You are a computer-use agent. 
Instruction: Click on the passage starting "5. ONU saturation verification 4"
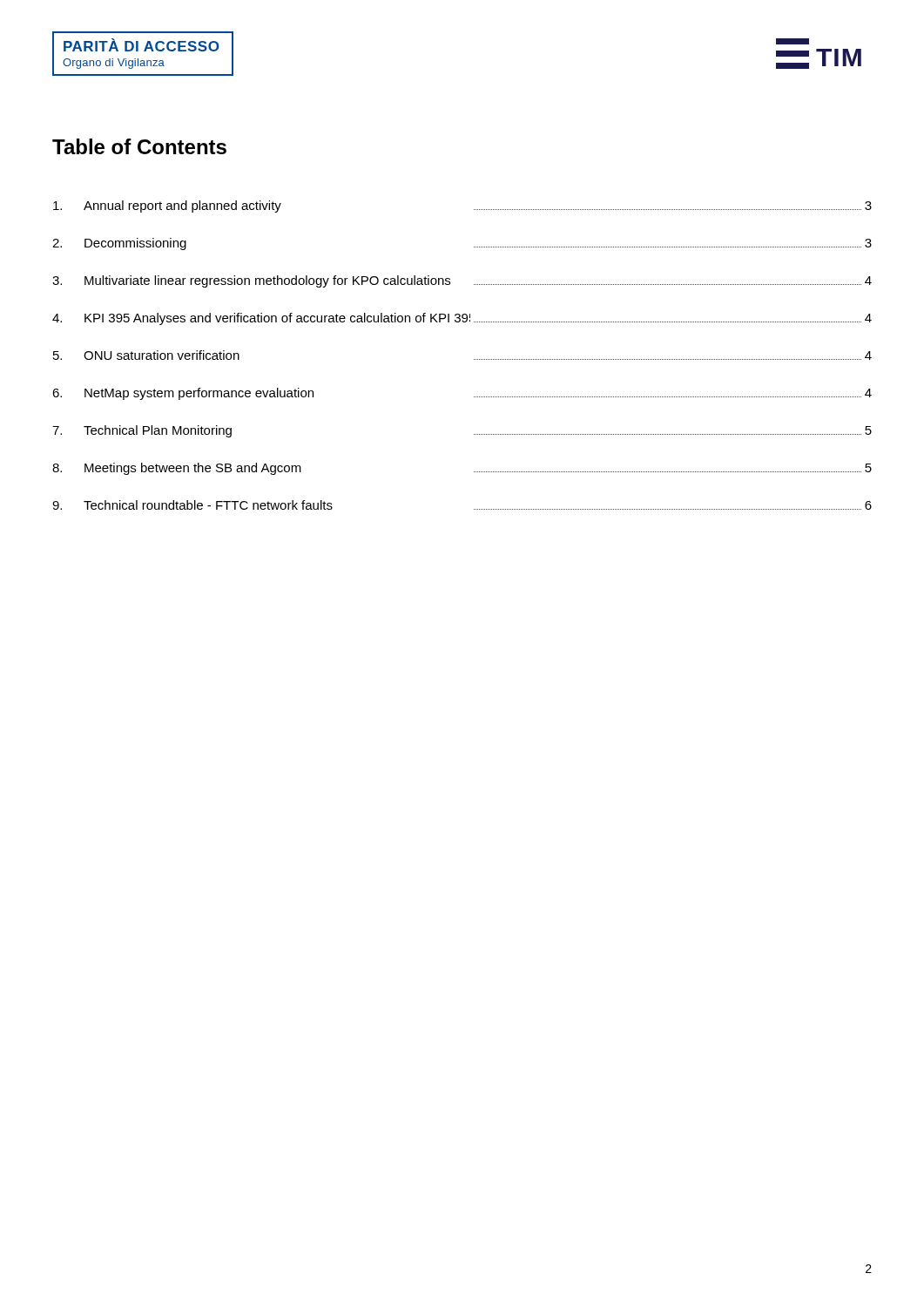[x=162, y=354]
